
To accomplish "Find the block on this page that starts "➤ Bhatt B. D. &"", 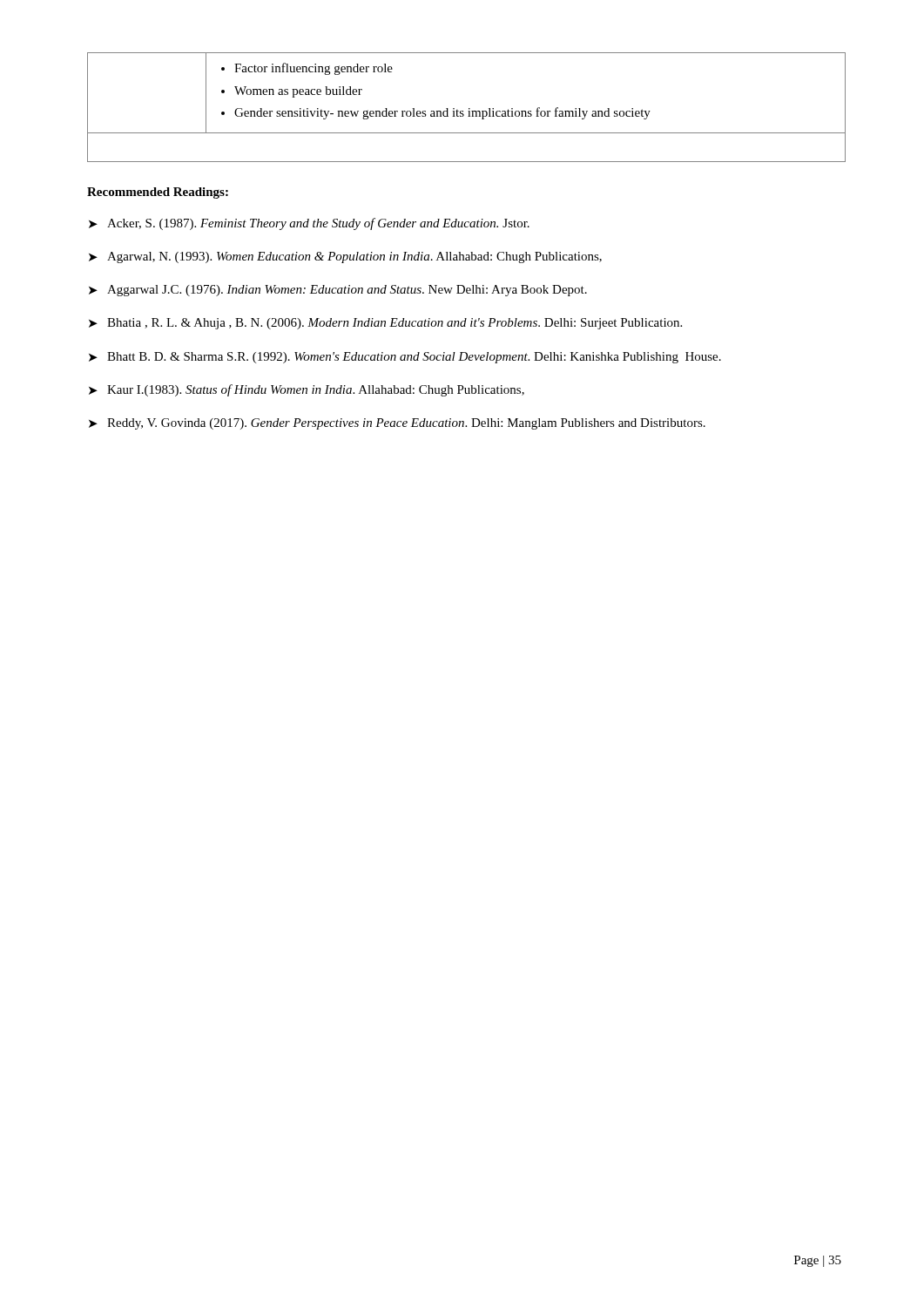I will pyautogui.click(x=466, y=357).
